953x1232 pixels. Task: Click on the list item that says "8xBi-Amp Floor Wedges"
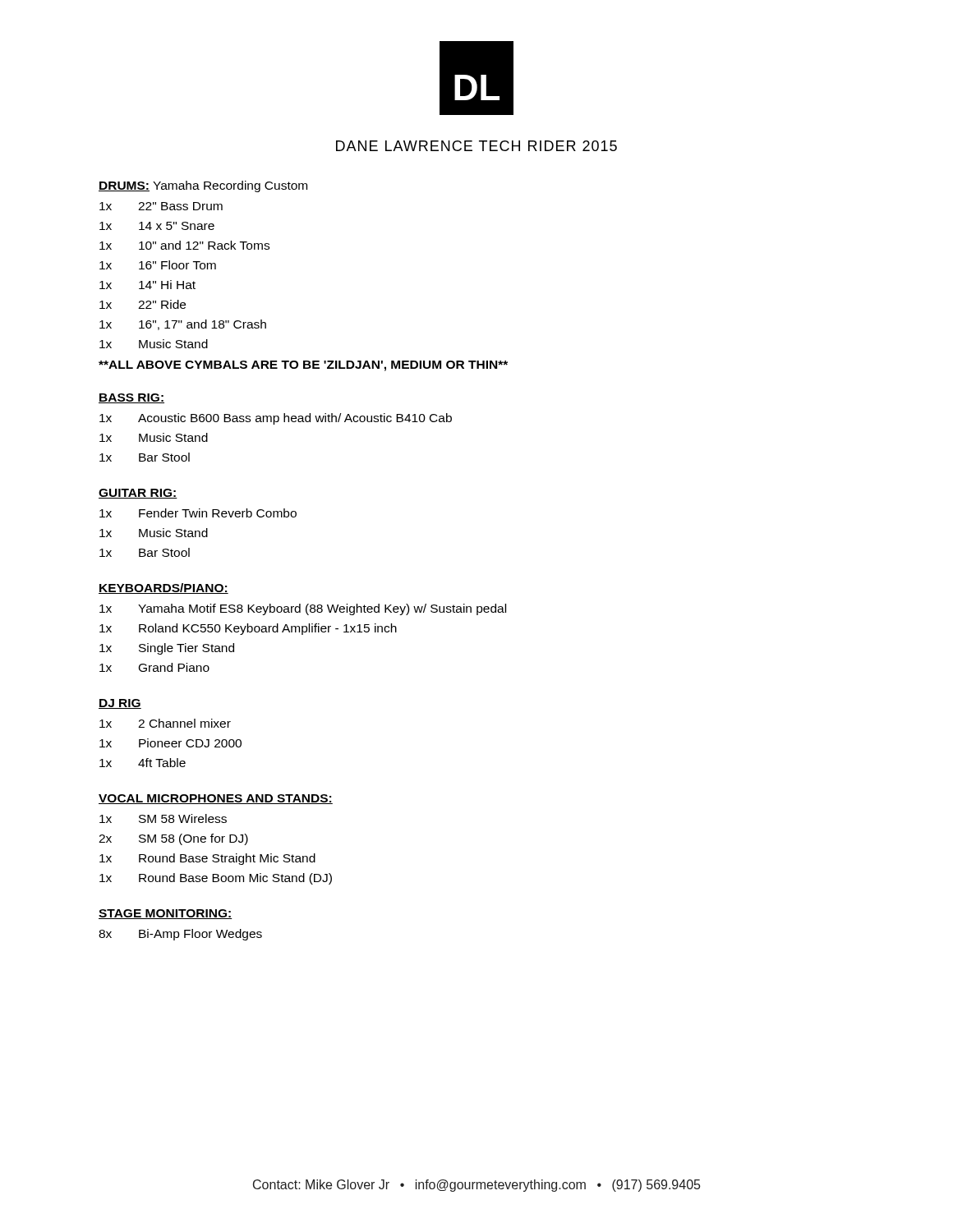pyautogui.click(x=180, y=934)
